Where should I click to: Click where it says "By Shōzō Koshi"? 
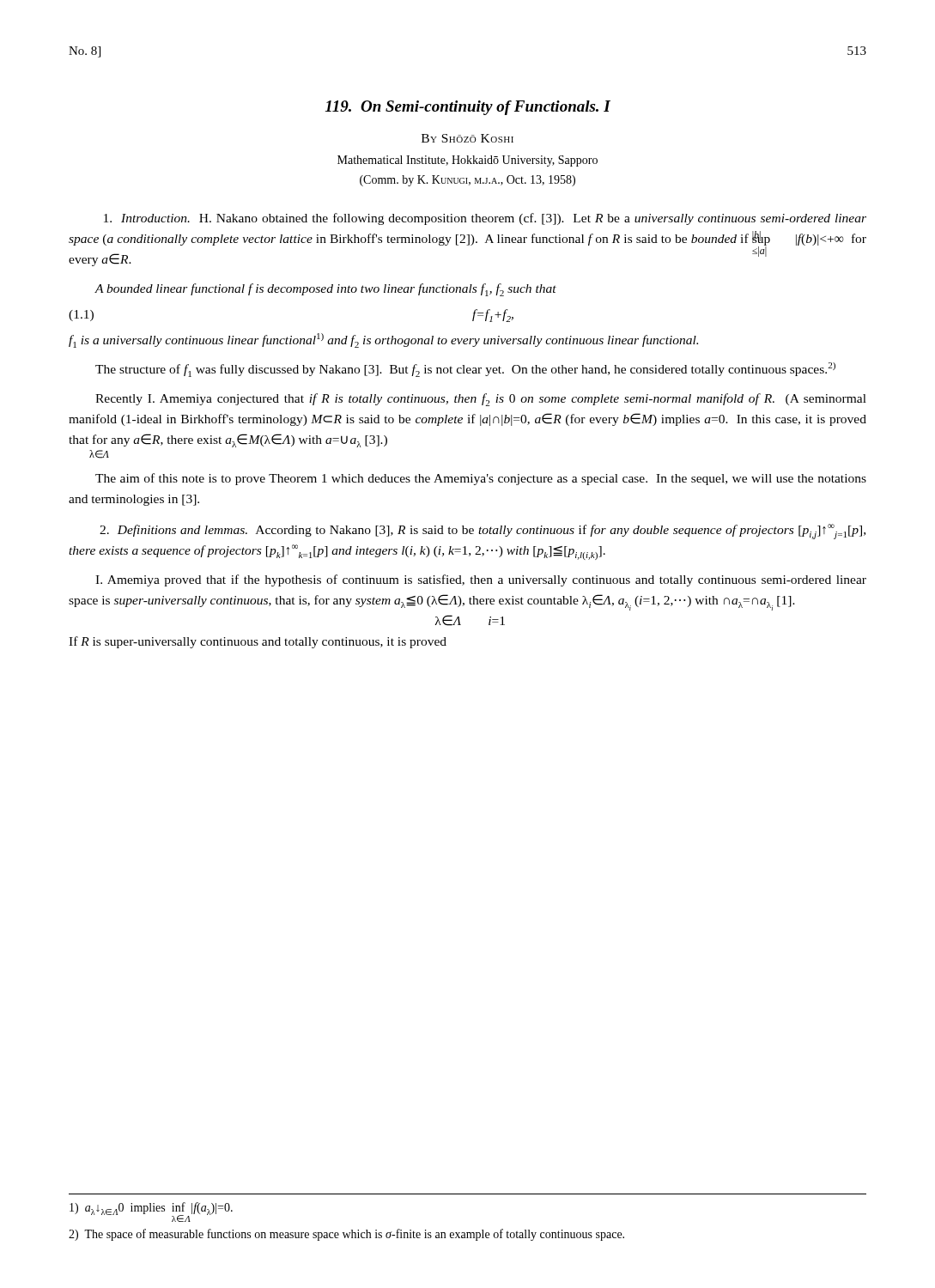click(x=467, y=137)
